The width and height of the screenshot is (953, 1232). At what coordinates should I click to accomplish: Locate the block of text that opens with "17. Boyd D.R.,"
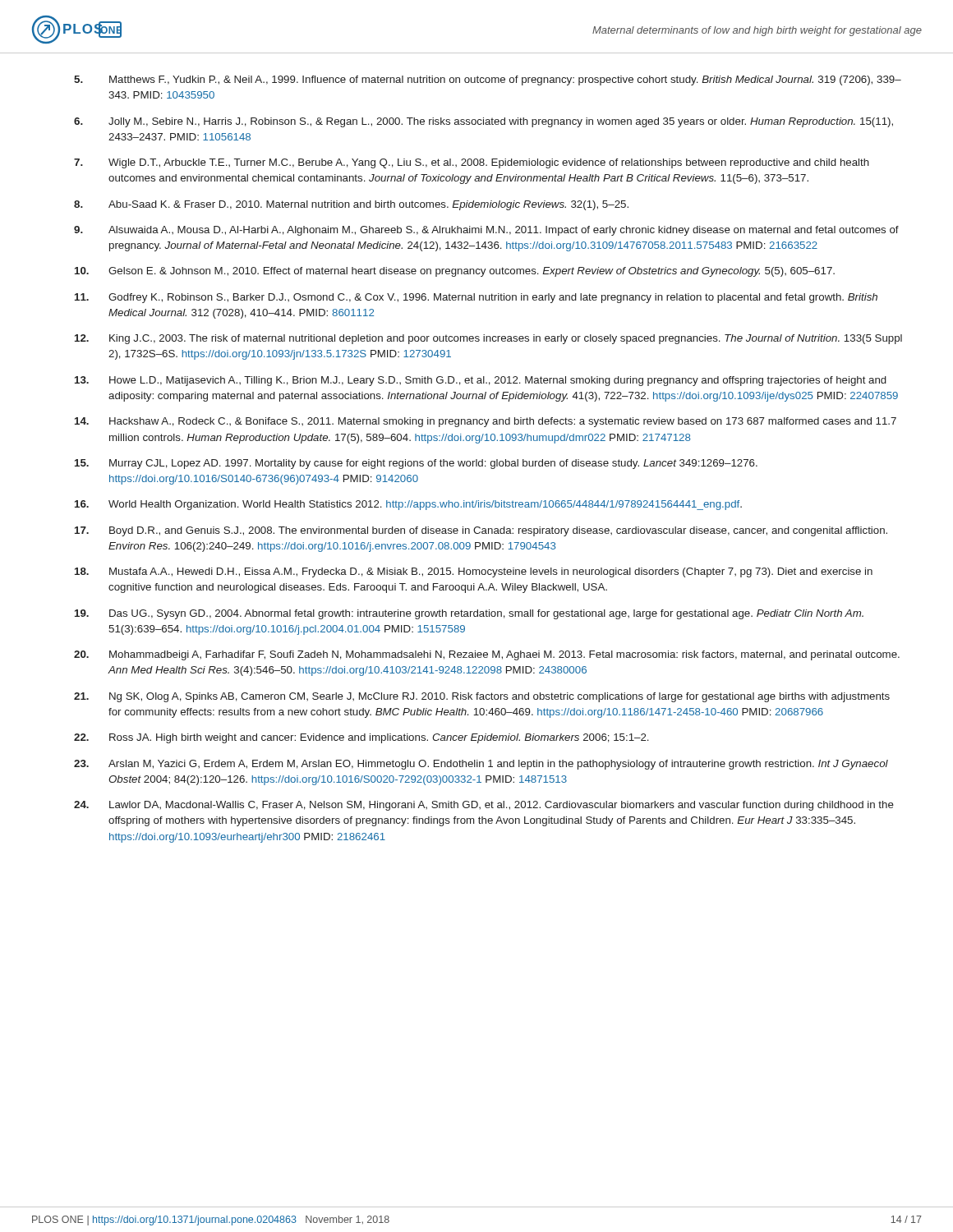point(489,538)
